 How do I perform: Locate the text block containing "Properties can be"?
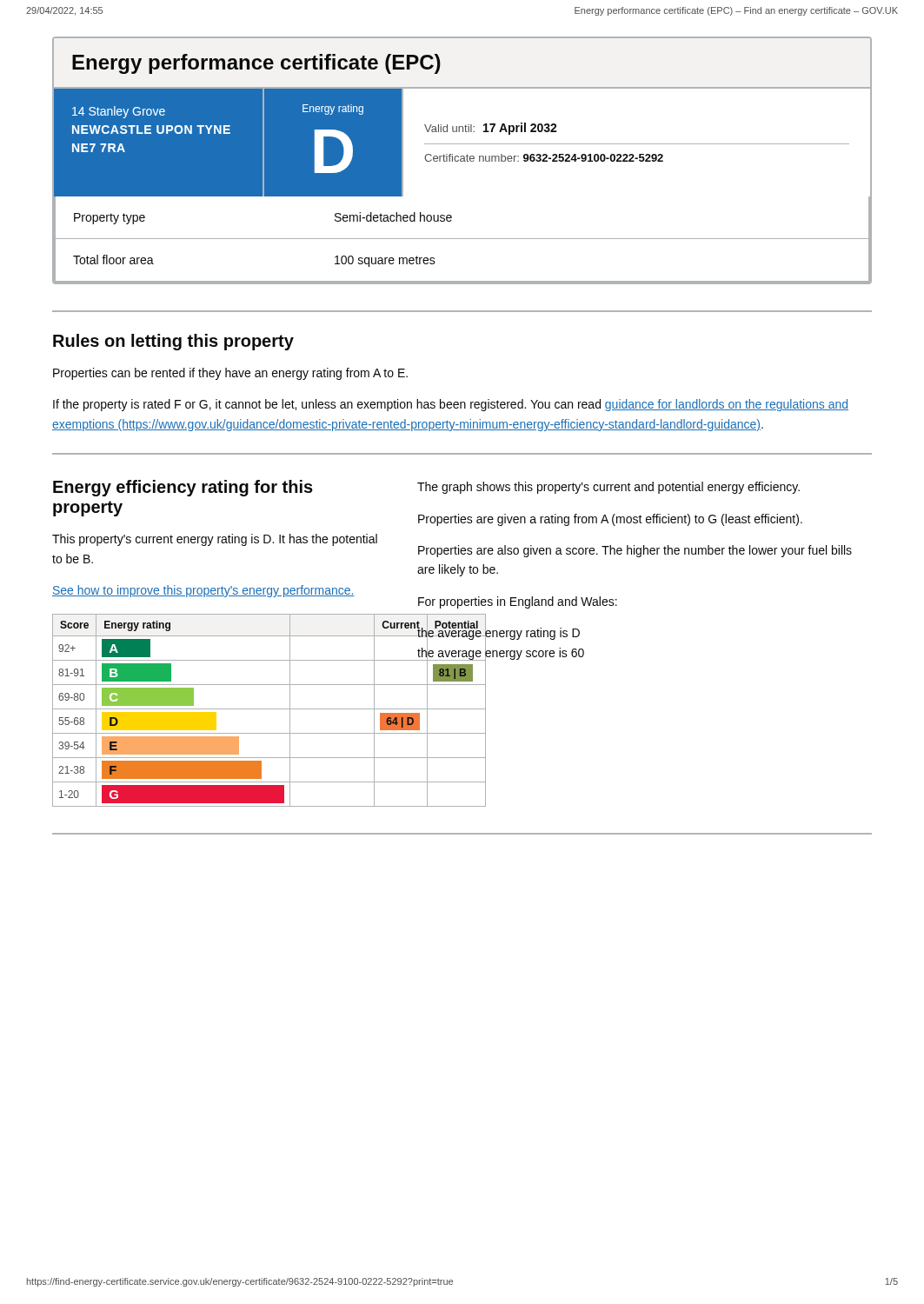pyautogui.click(x=230, y=373)
